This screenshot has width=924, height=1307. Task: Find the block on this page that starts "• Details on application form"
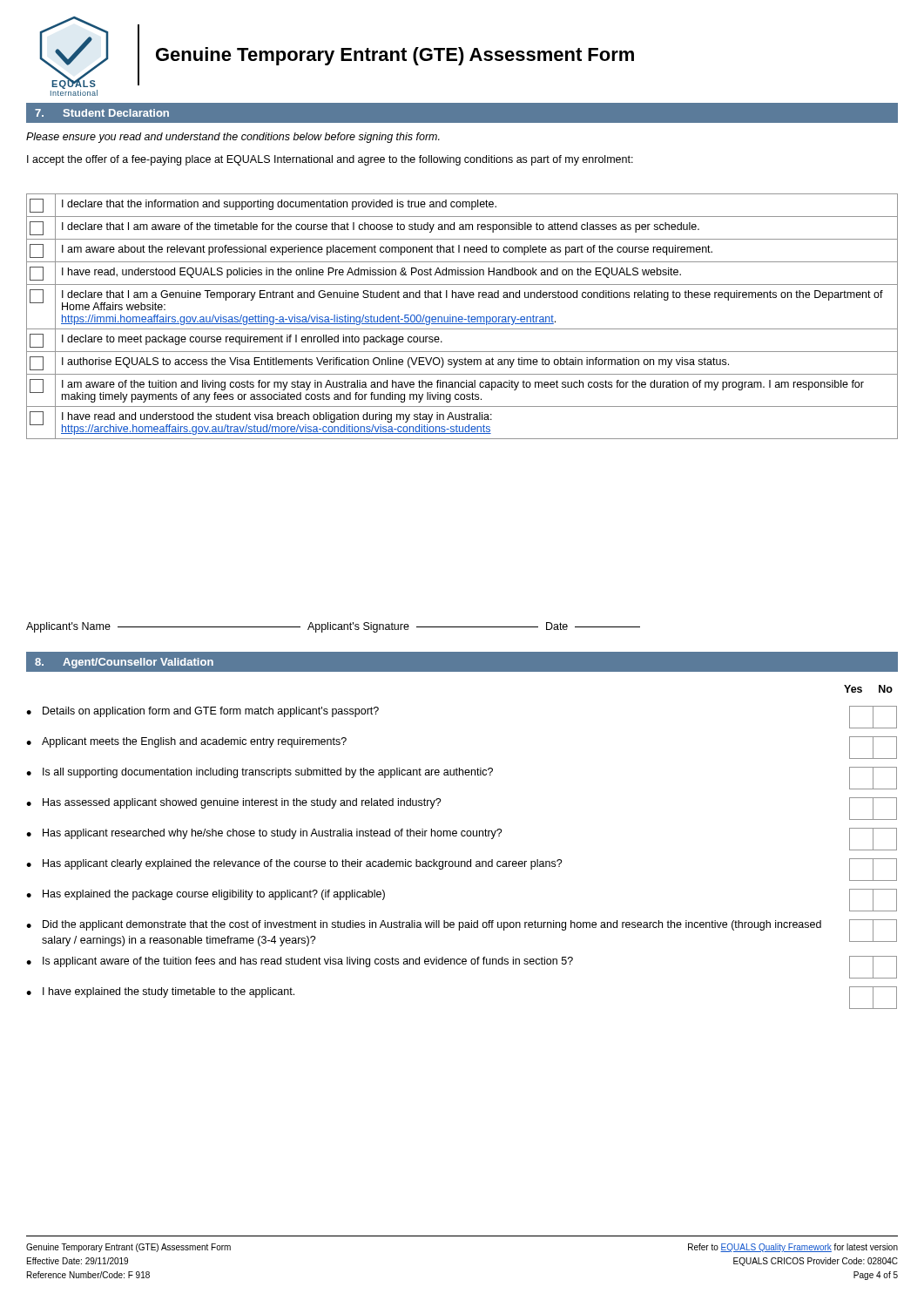coord(206,714)
